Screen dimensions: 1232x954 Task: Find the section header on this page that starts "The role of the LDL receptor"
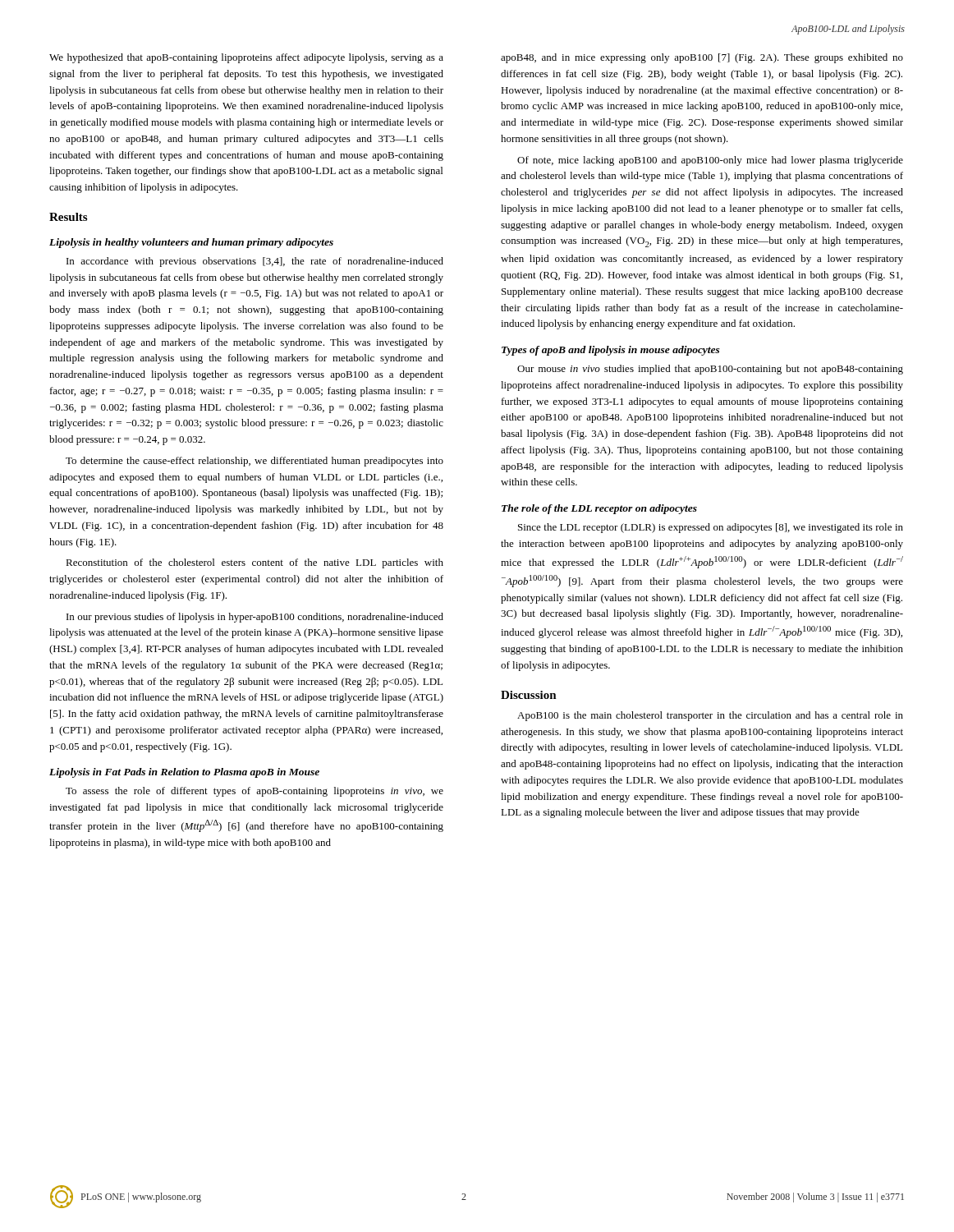point(599,508)
